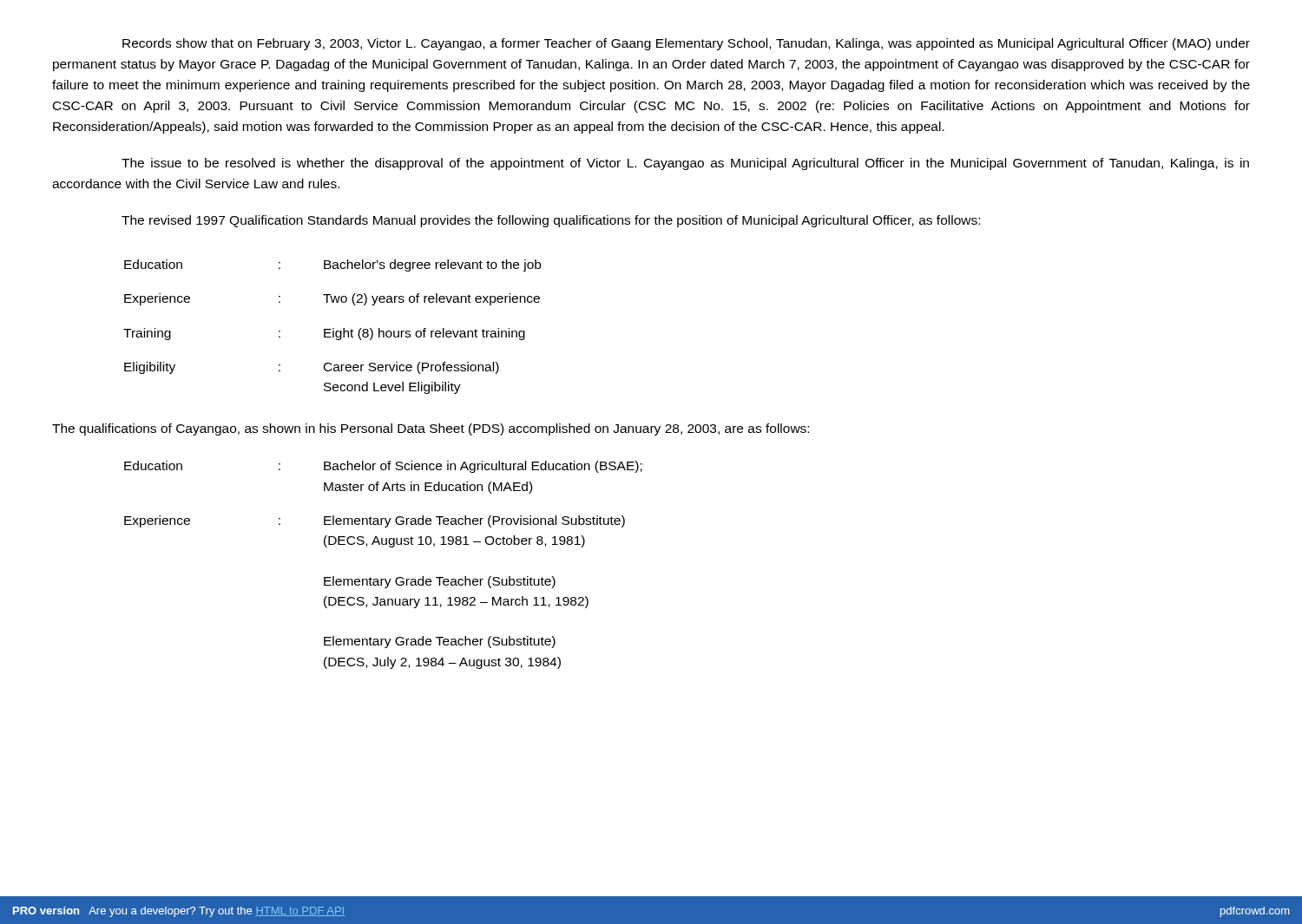
Task: Click on the text starting "Experience : Two"
Action: coord(332,299)
